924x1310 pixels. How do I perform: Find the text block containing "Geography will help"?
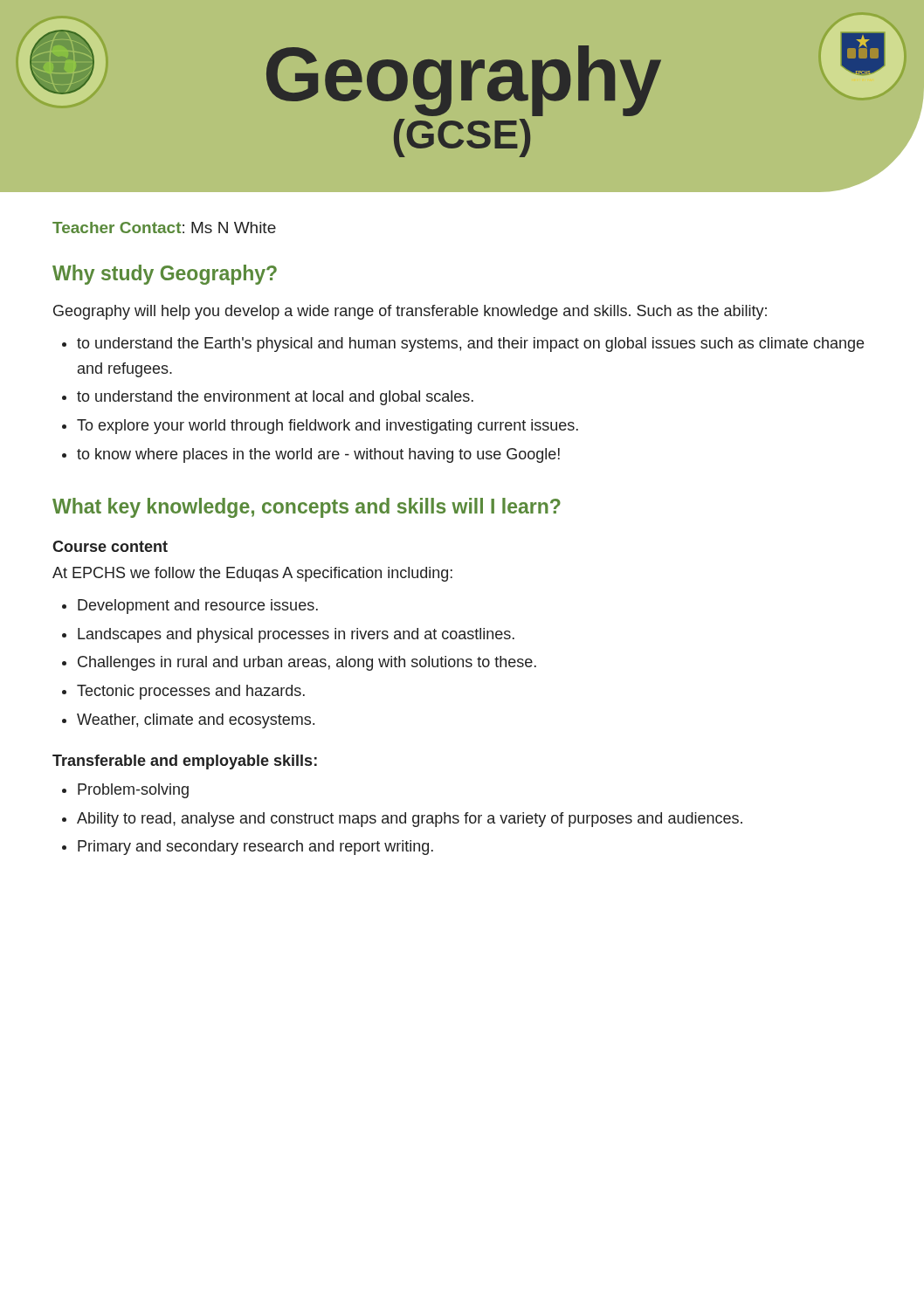pyautogui.click(x=410, y=311)
